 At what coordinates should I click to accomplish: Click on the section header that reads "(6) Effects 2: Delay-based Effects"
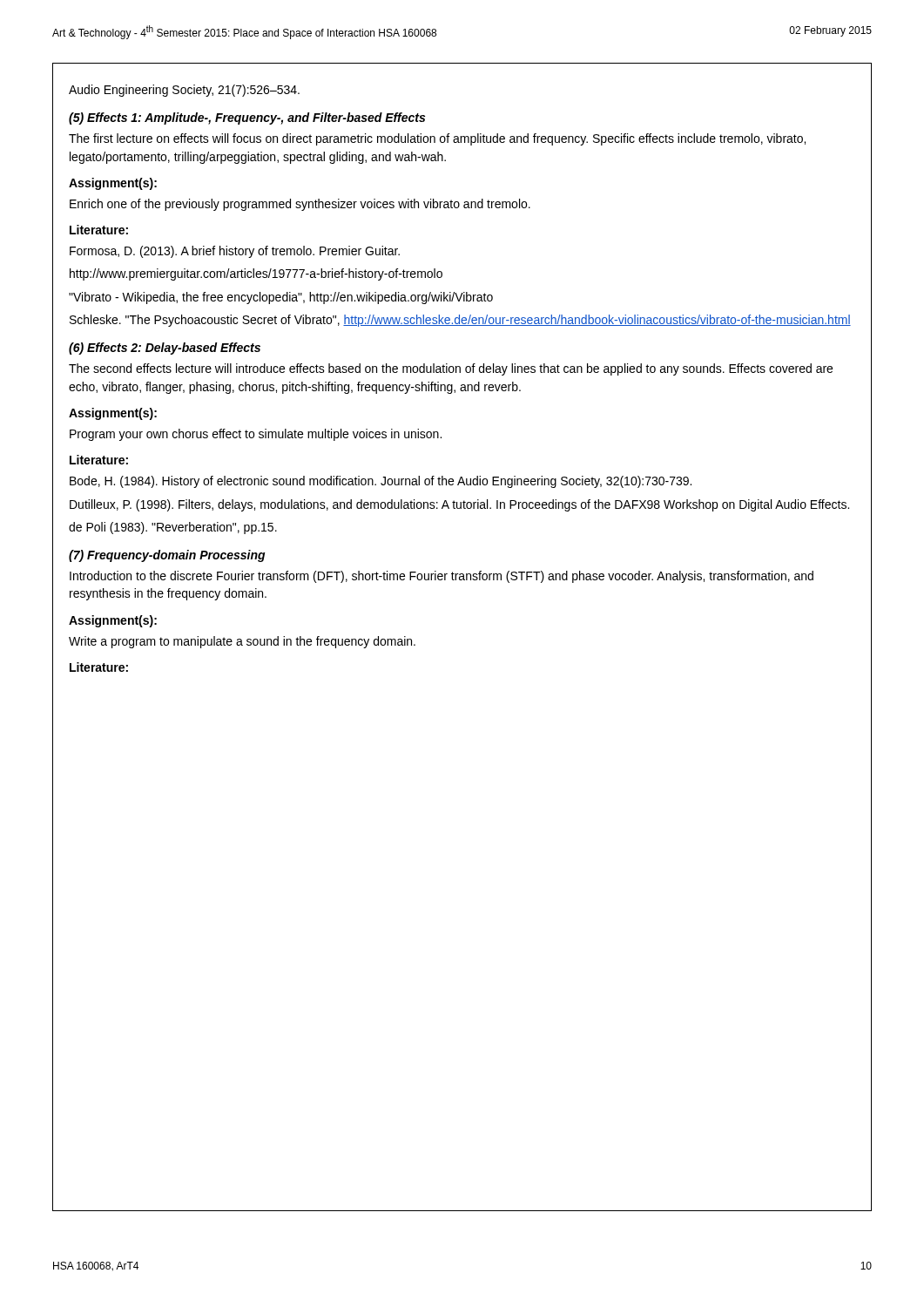tap(165, 348)
